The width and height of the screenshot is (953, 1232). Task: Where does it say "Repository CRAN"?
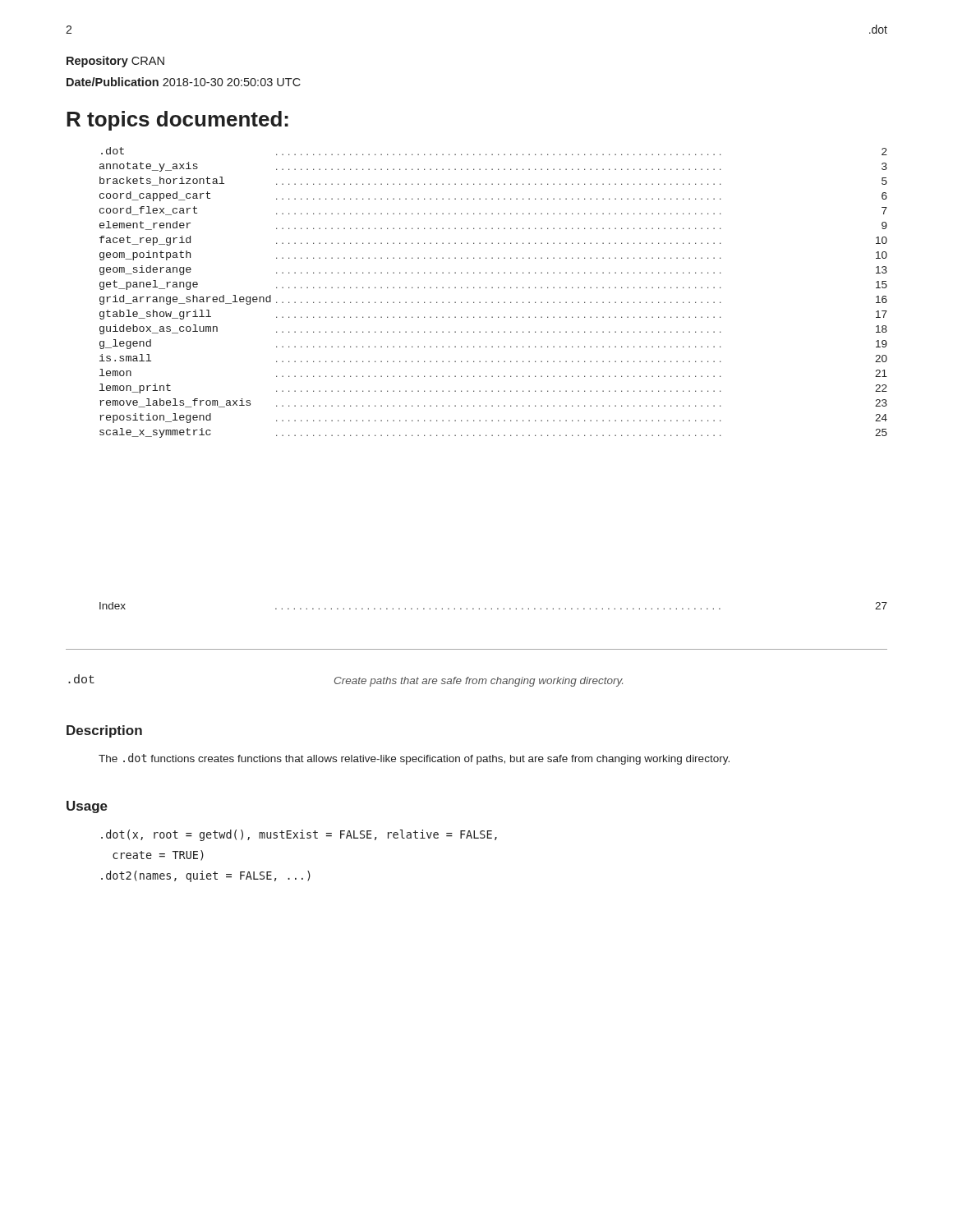(115, 61)
